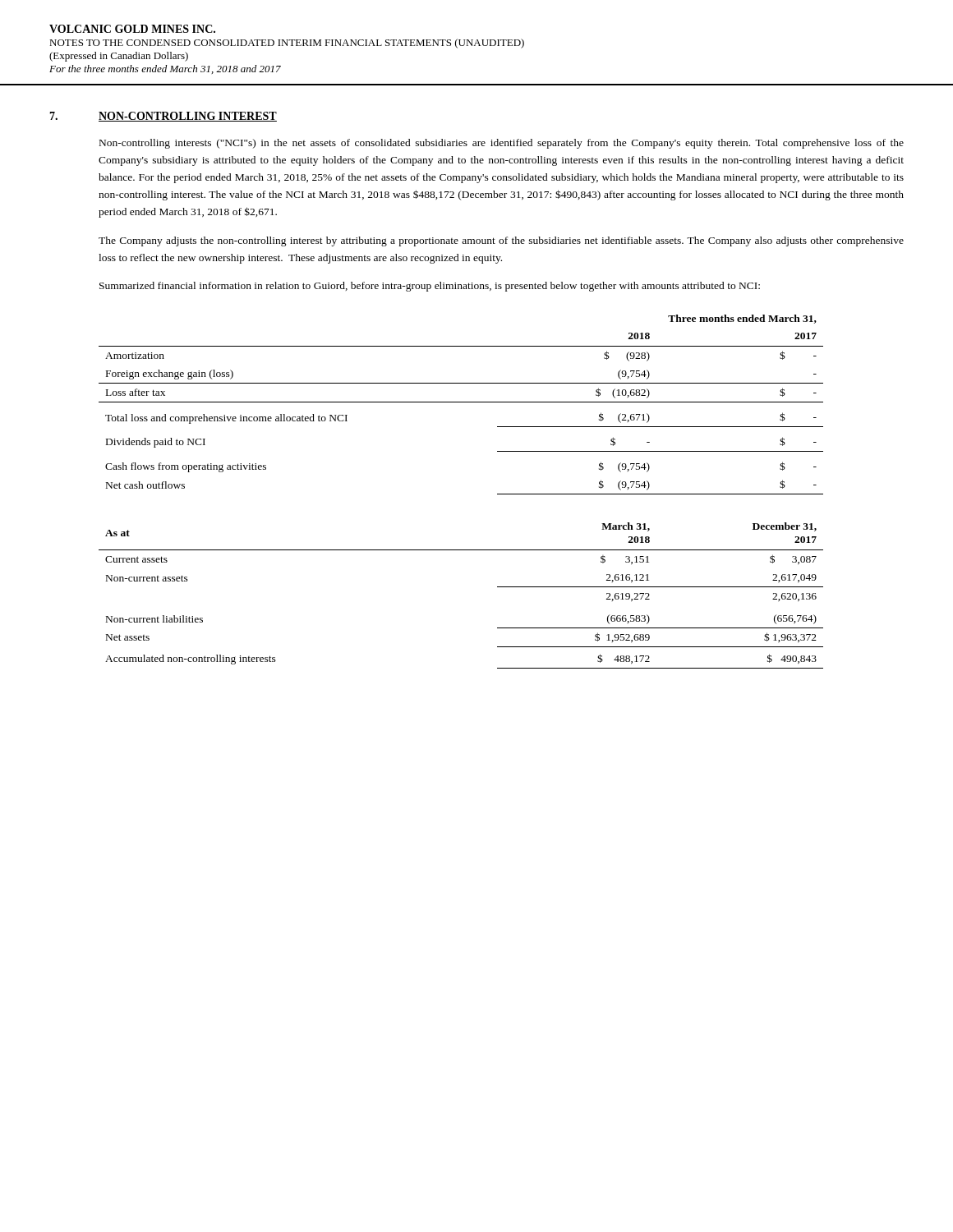Click on the block starting "Non-controlling interests ("NCI"s) in"
This screenshot has height=1232, width=953.
[x=501, y=177]
